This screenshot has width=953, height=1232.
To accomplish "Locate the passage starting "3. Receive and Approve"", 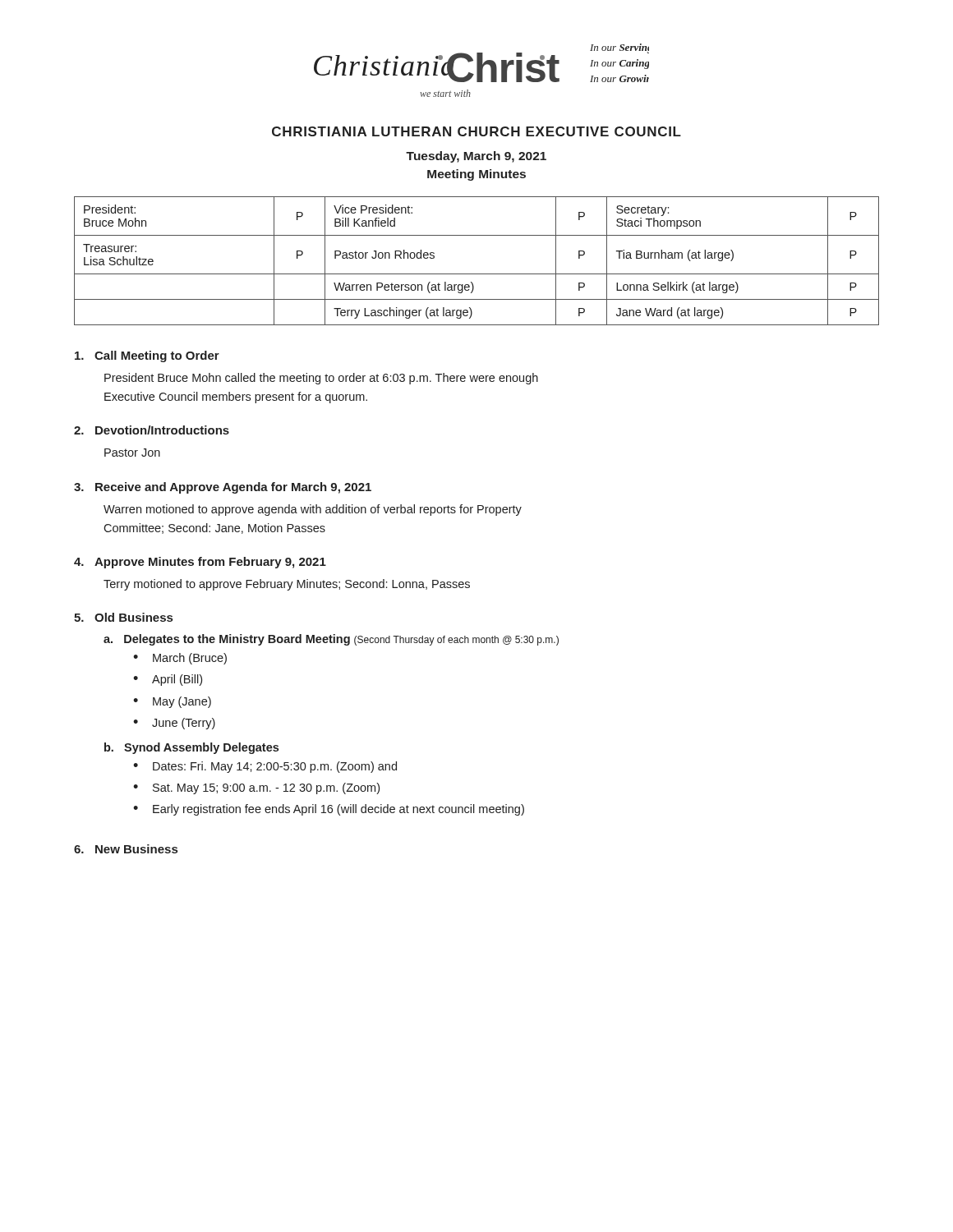I will [x=223, y=486].
